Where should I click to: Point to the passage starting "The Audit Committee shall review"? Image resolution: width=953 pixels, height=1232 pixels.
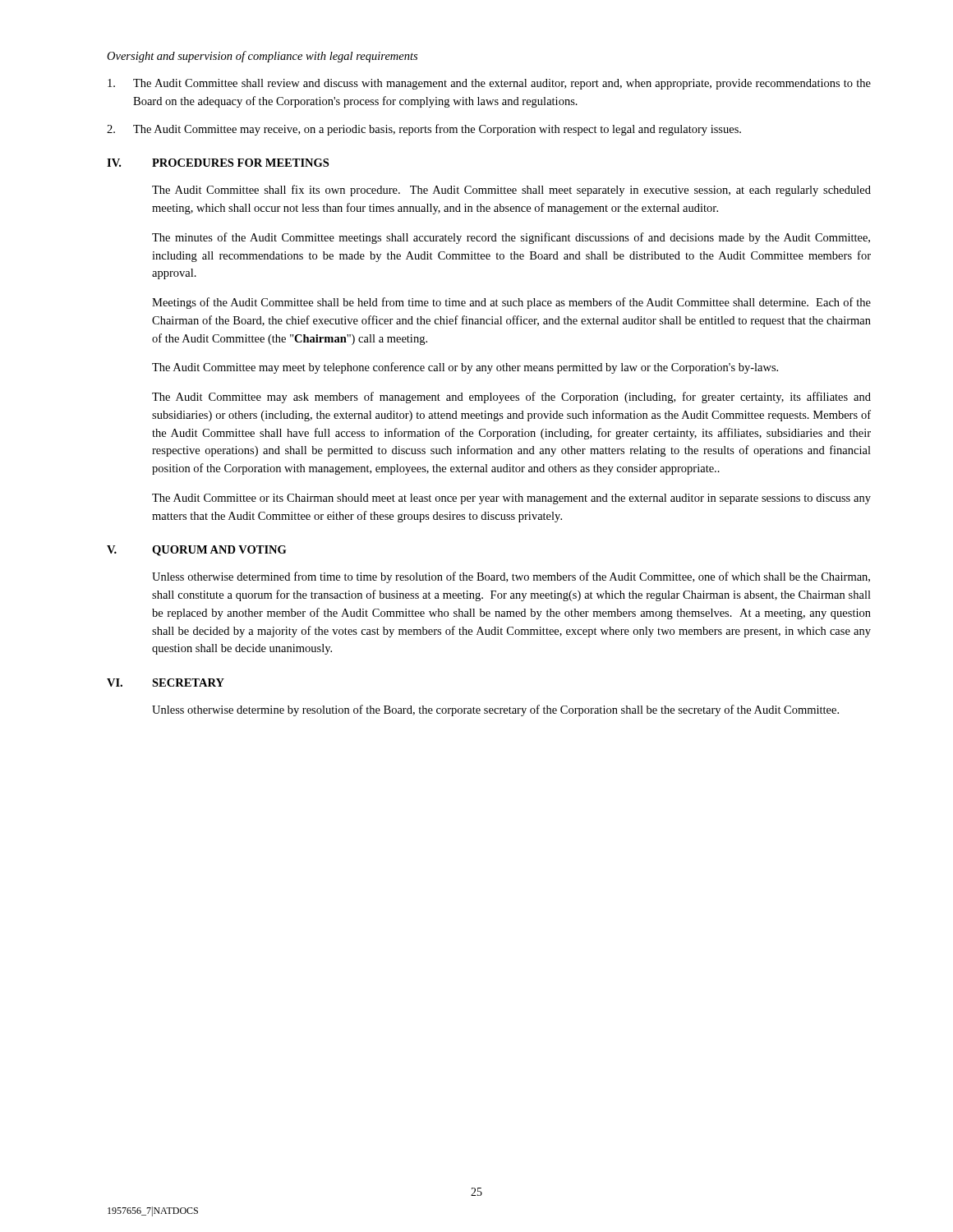click(x=489, y=93)
